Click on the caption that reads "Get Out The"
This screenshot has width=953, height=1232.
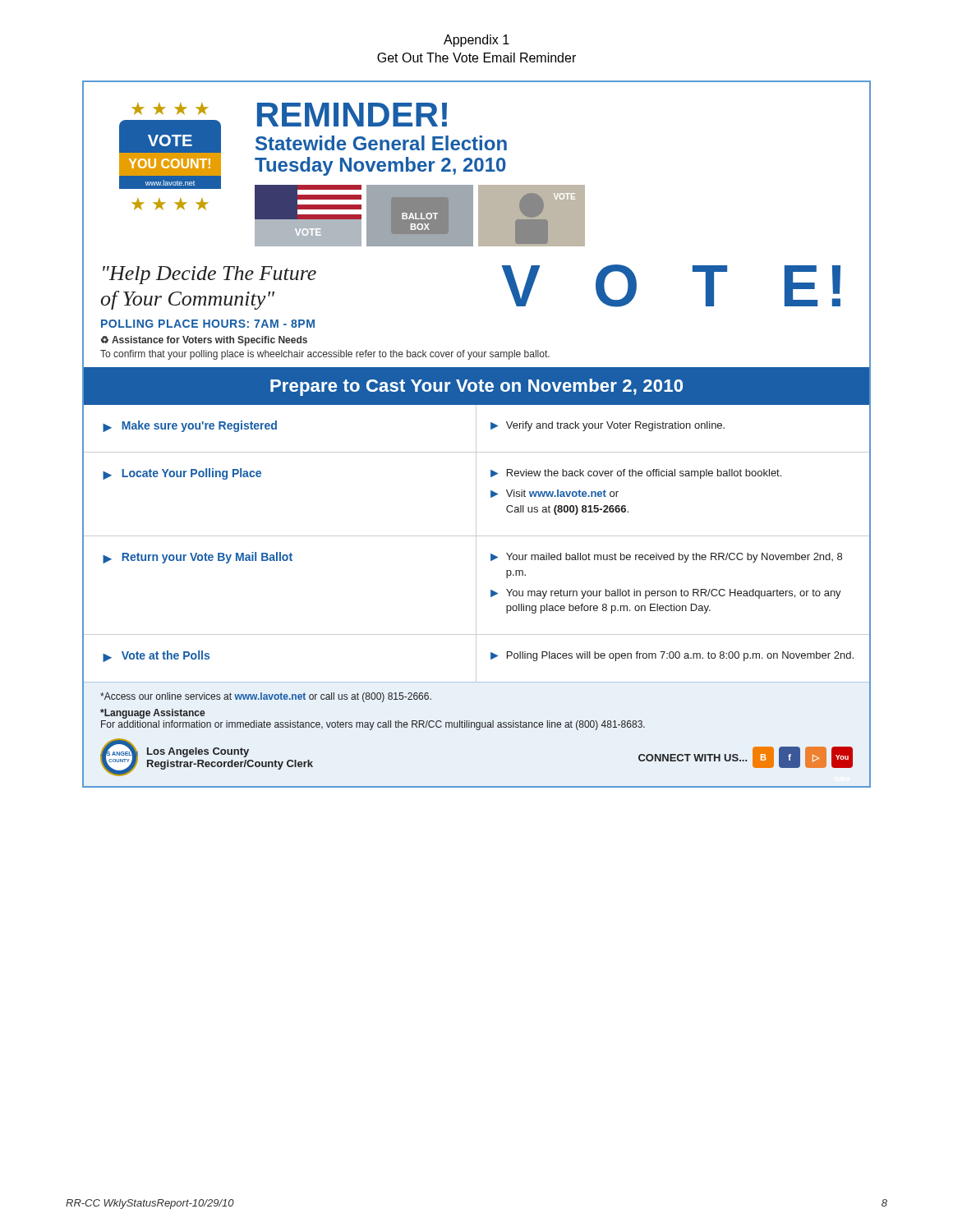[476, 58]
